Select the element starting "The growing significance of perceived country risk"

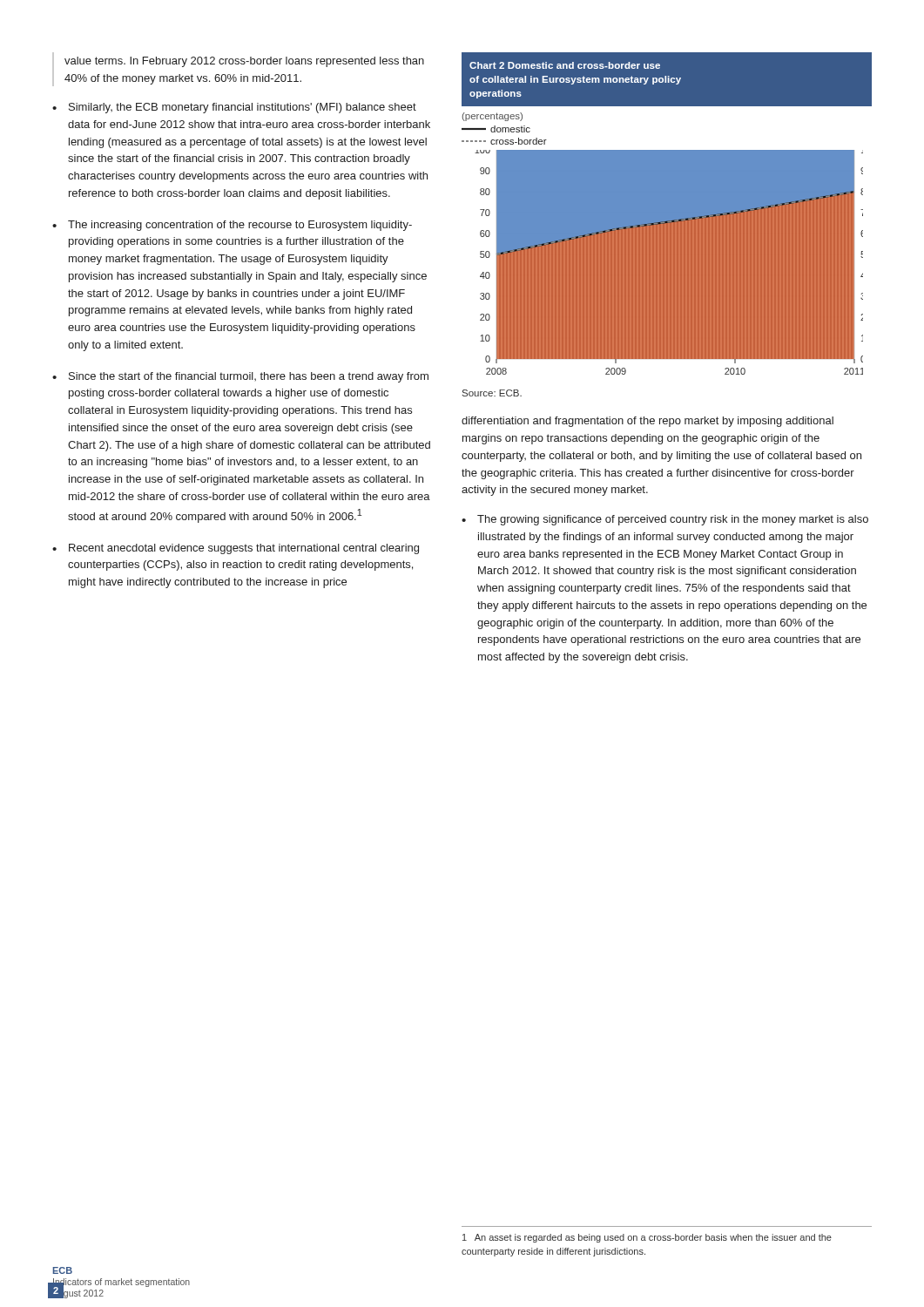(673, 588)
